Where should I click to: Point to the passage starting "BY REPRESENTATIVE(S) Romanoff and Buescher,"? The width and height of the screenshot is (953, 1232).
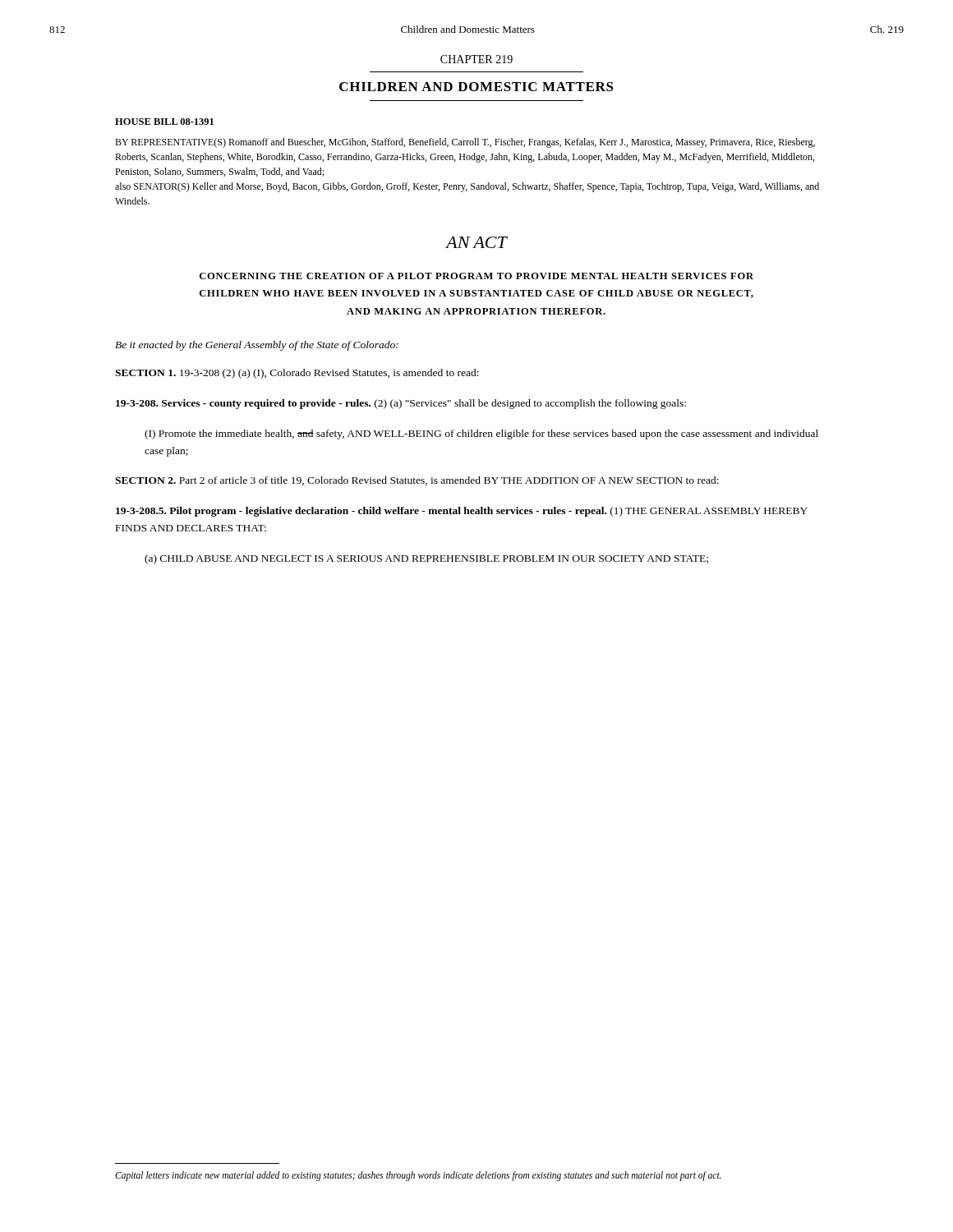click(467, 172)
